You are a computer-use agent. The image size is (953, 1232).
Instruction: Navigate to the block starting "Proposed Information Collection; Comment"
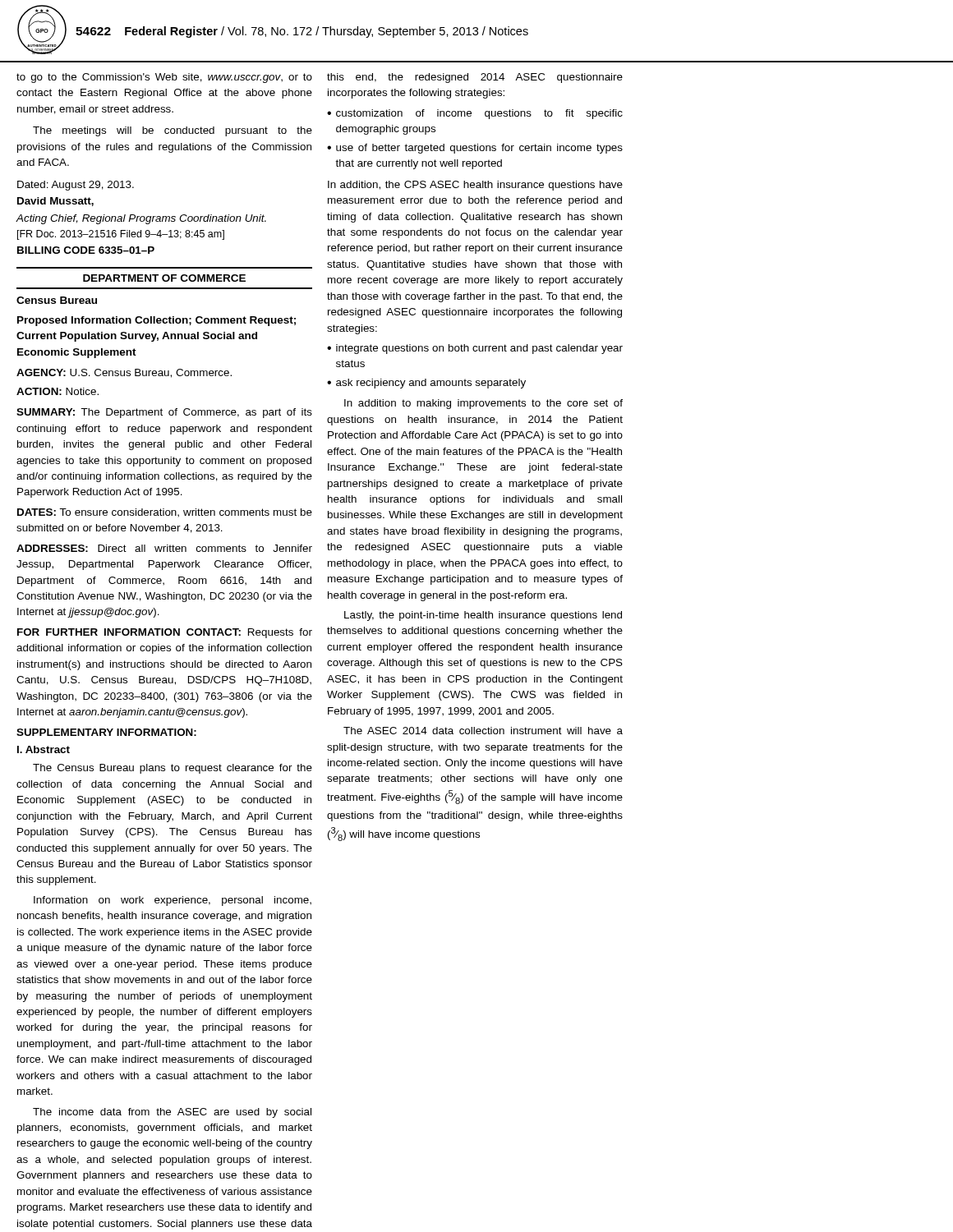click(x=157, y=336)
